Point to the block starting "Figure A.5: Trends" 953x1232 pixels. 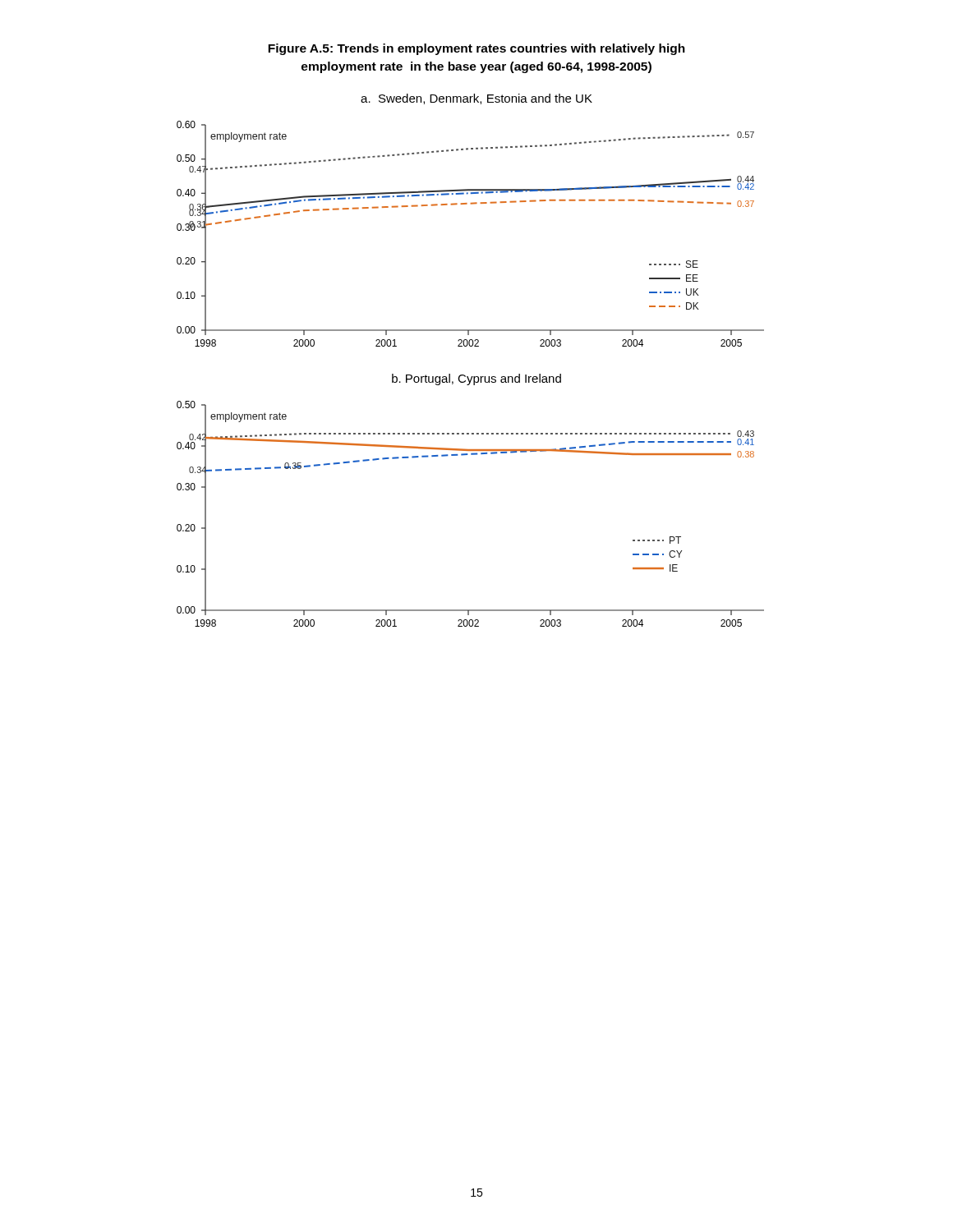[x=476, y=57]
